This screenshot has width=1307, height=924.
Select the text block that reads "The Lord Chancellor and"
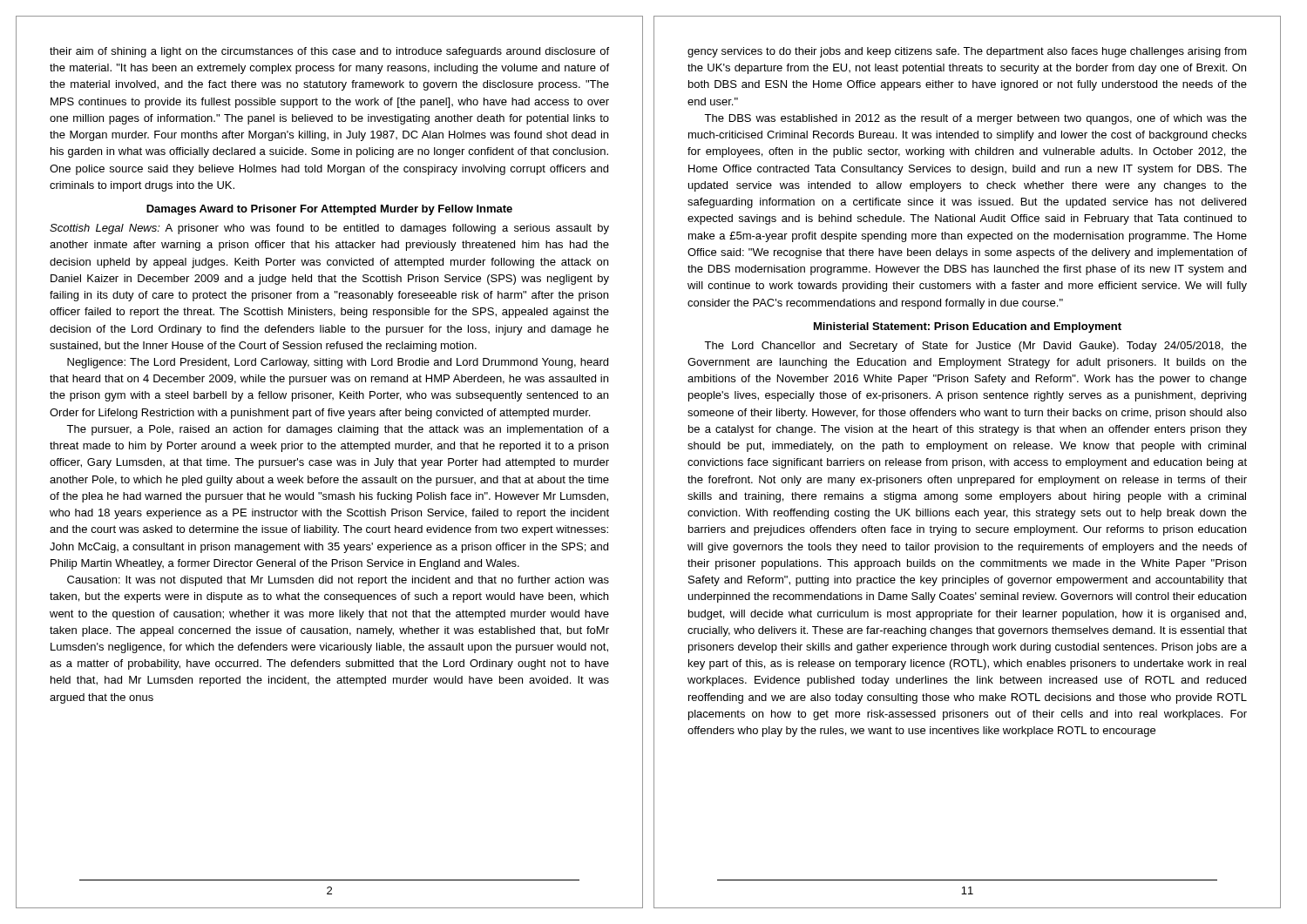[x=967, y=538]
